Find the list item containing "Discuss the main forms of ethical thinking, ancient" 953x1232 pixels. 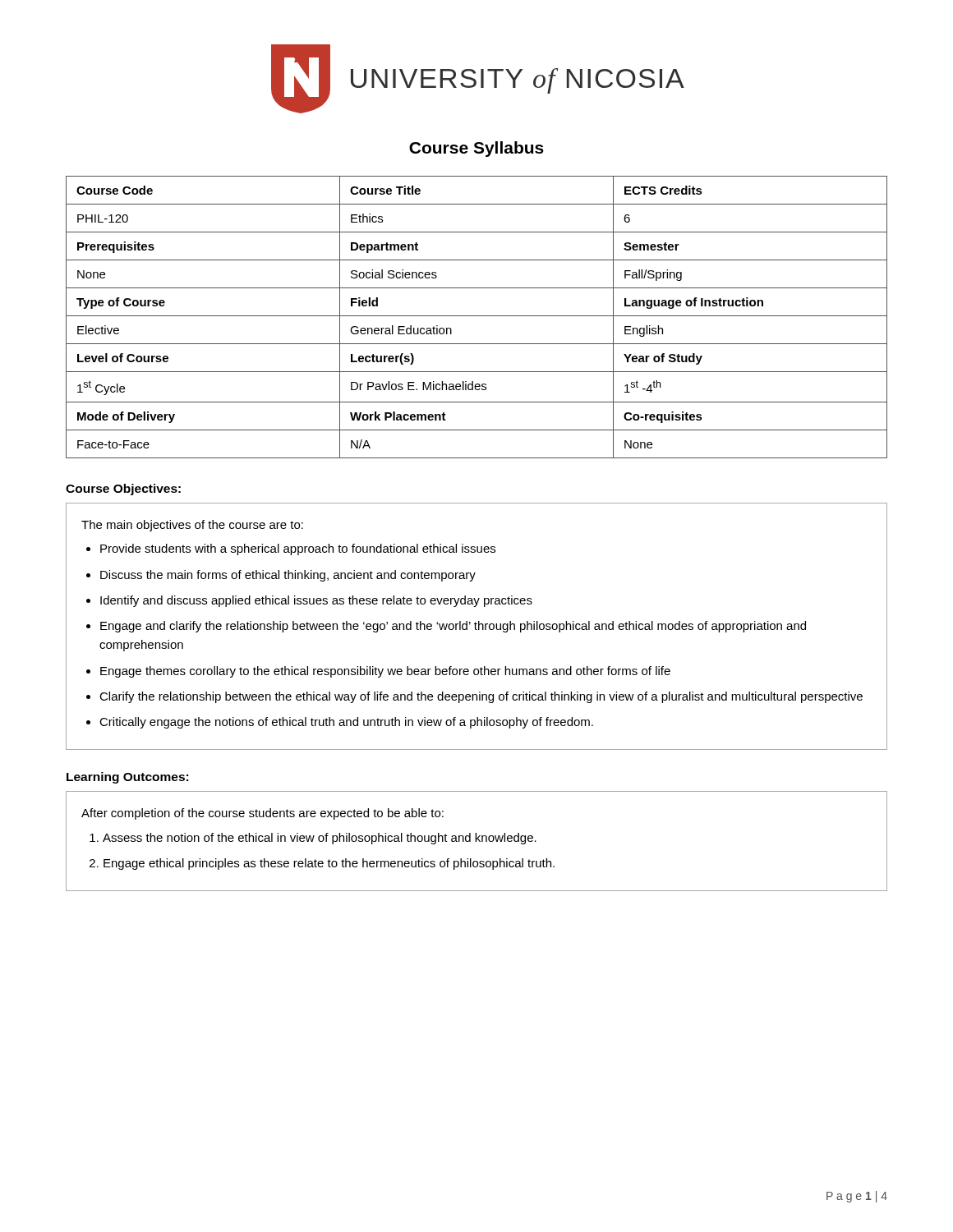[287, 574]
